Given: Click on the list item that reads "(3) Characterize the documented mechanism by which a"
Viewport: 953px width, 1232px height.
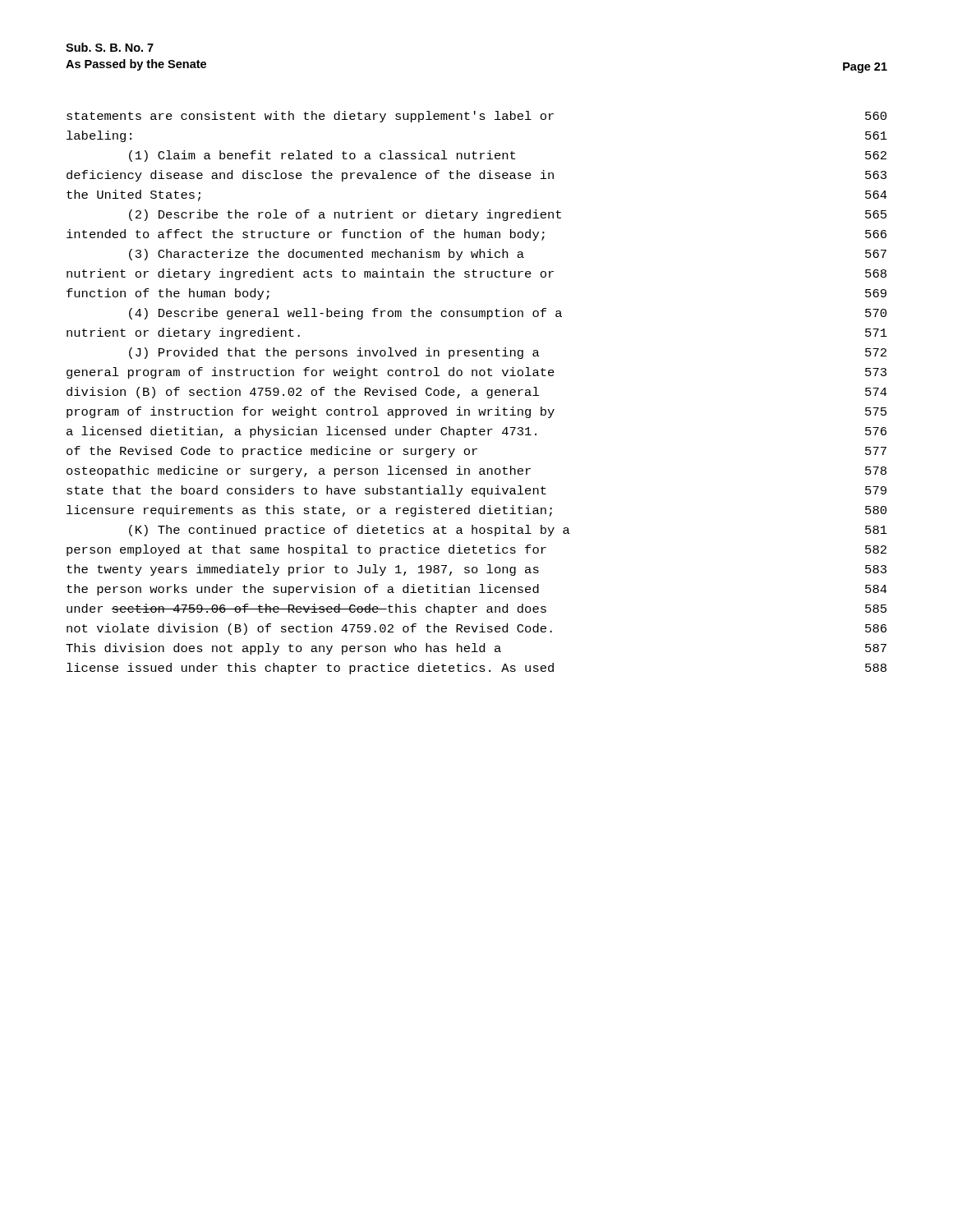Looking at the screenshot, I should click(476, 274).
